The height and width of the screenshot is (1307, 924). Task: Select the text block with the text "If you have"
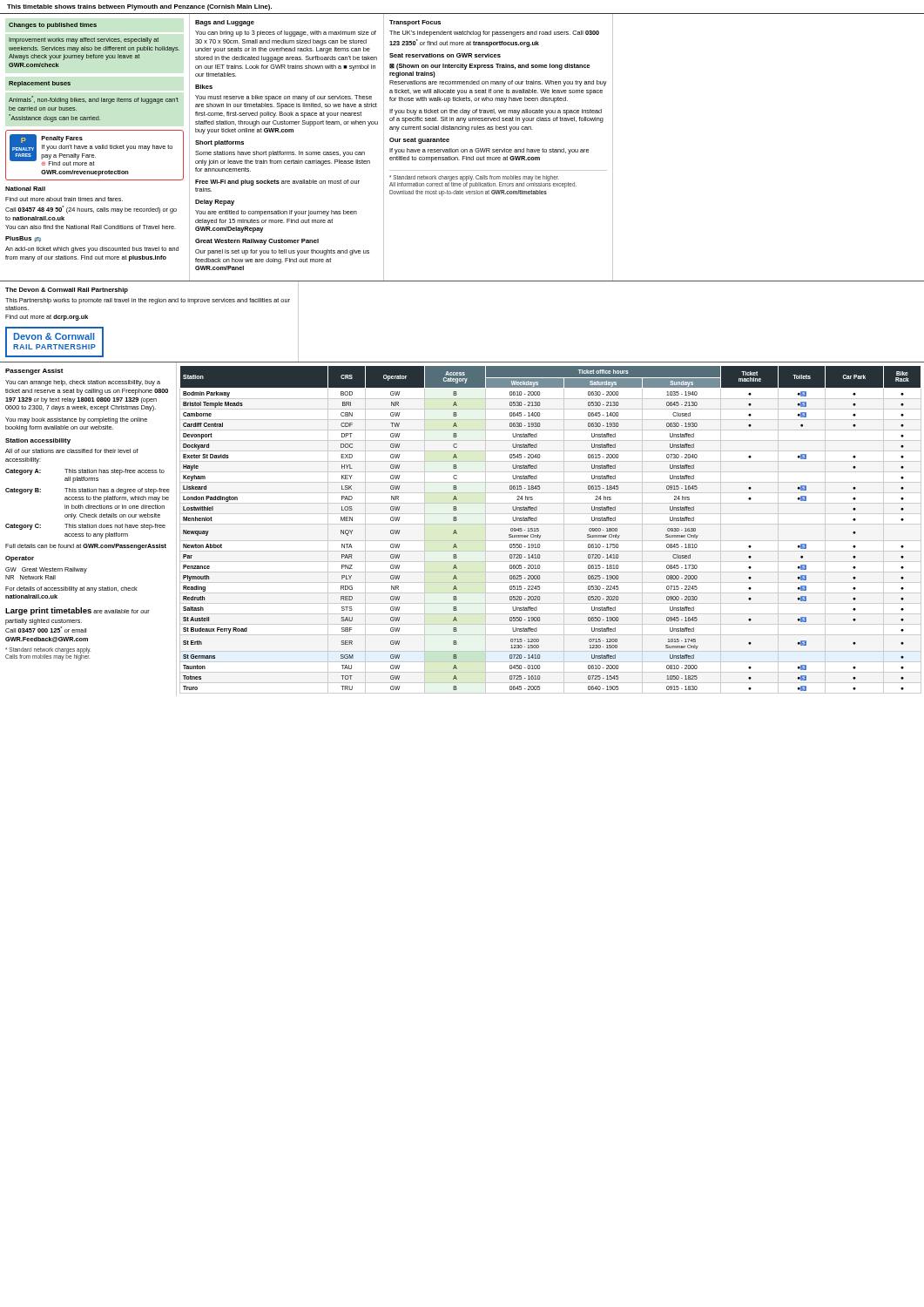[489, 154]
